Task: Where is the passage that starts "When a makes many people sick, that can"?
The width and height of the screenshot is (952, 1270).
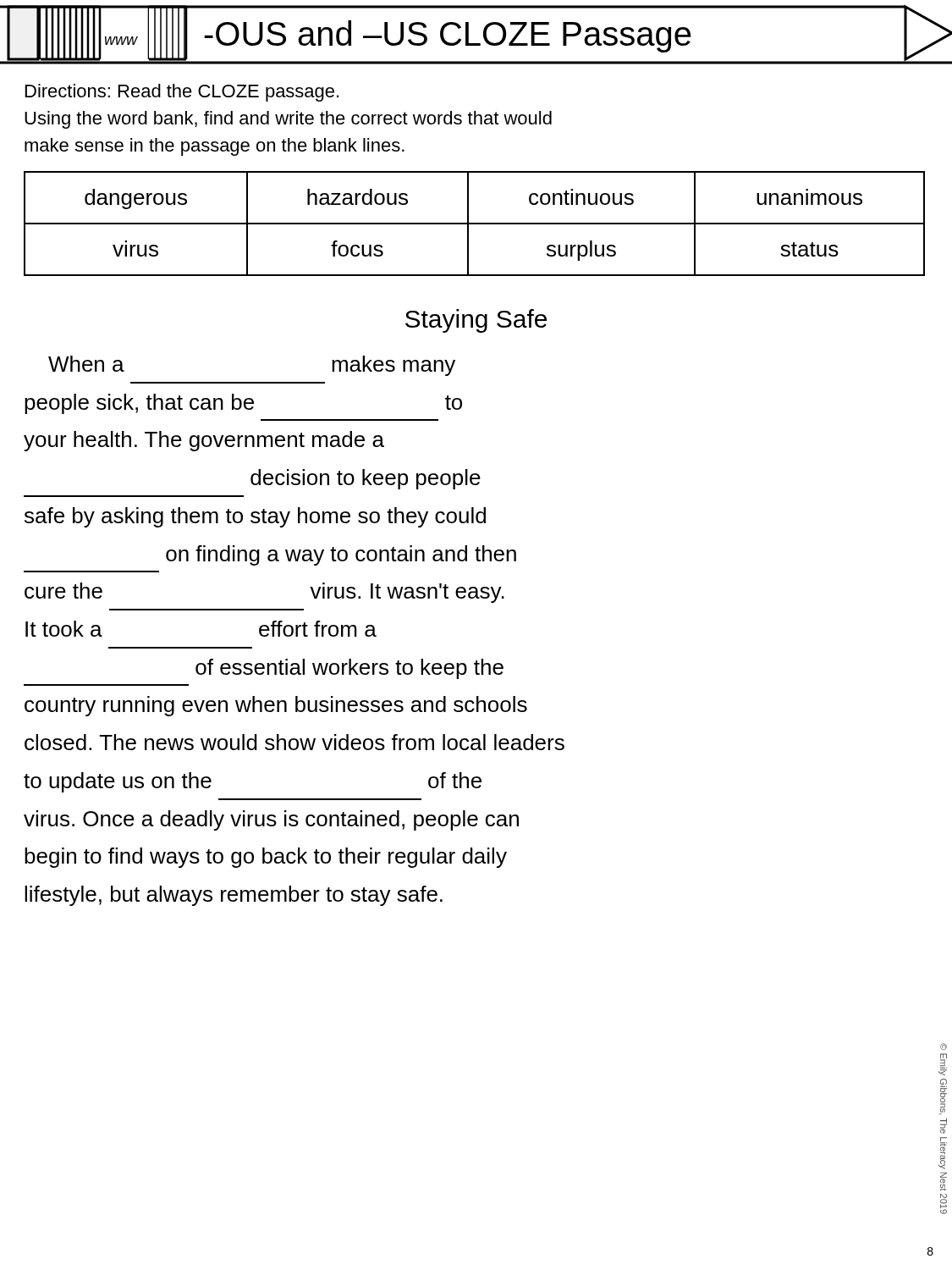Action: coord(294,631)
